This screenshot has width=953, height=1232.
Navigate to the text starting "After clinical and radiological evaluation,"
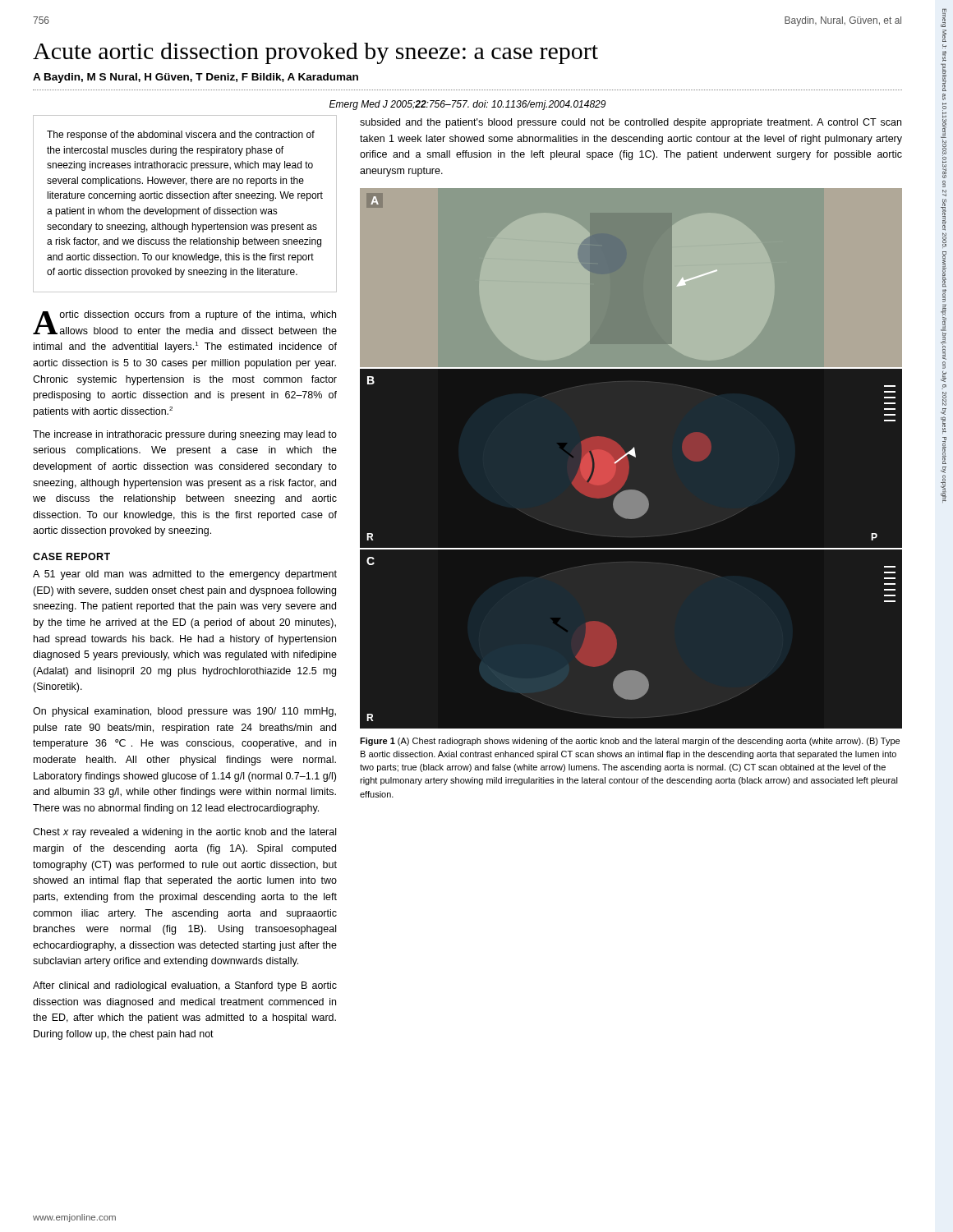pos(185,1010)
